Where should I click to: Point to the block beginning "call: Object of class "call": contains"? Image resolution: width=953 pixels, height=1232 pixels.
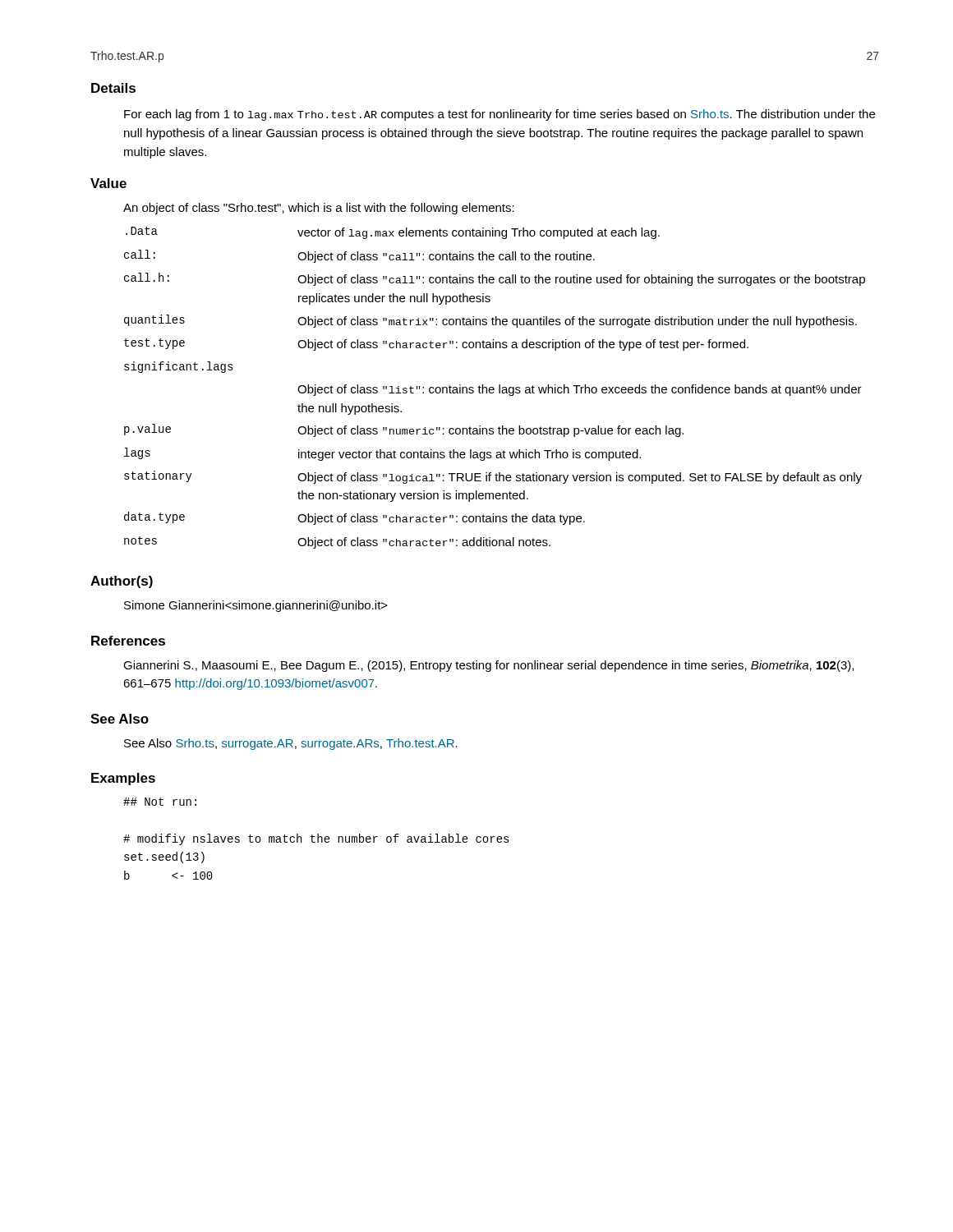pyautogui.click(x=501, y=256)
